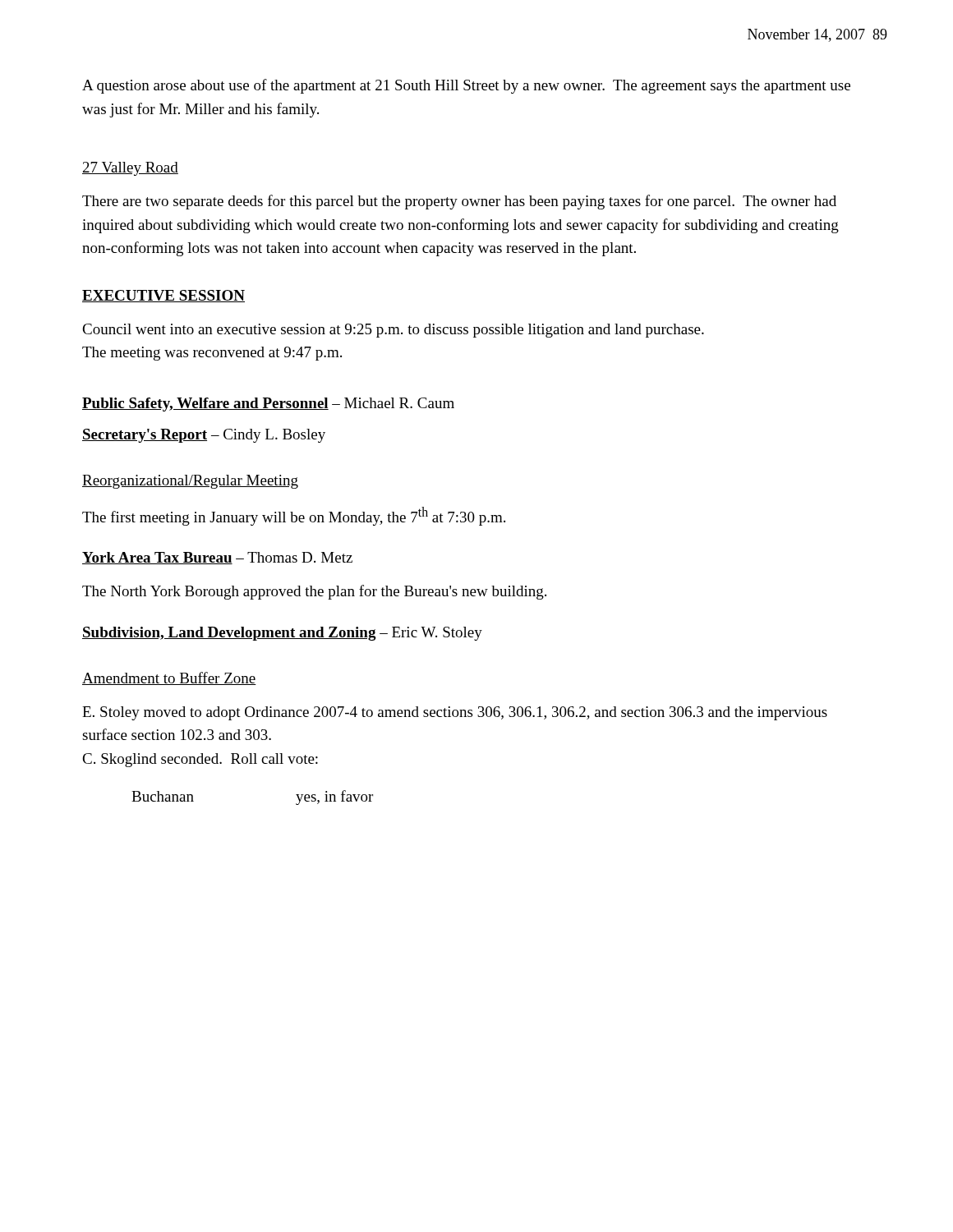This screenshot has height=1232, width=953.
Task: Navigate to the element starting "Council went into an executive session"
Action: (x=393, y=340)
